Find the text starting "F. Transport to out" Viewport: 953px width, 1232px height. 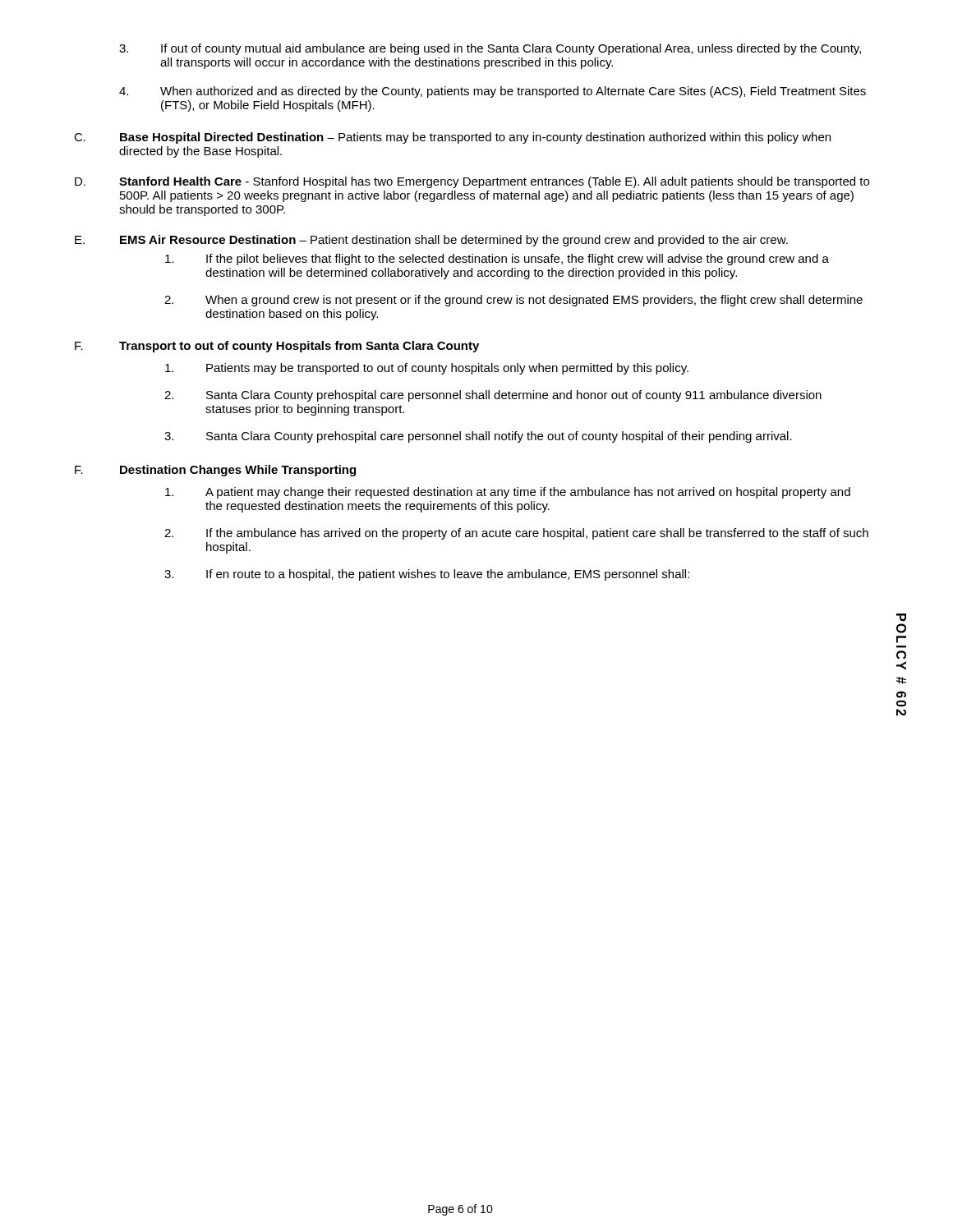click(x=472, y=345)
